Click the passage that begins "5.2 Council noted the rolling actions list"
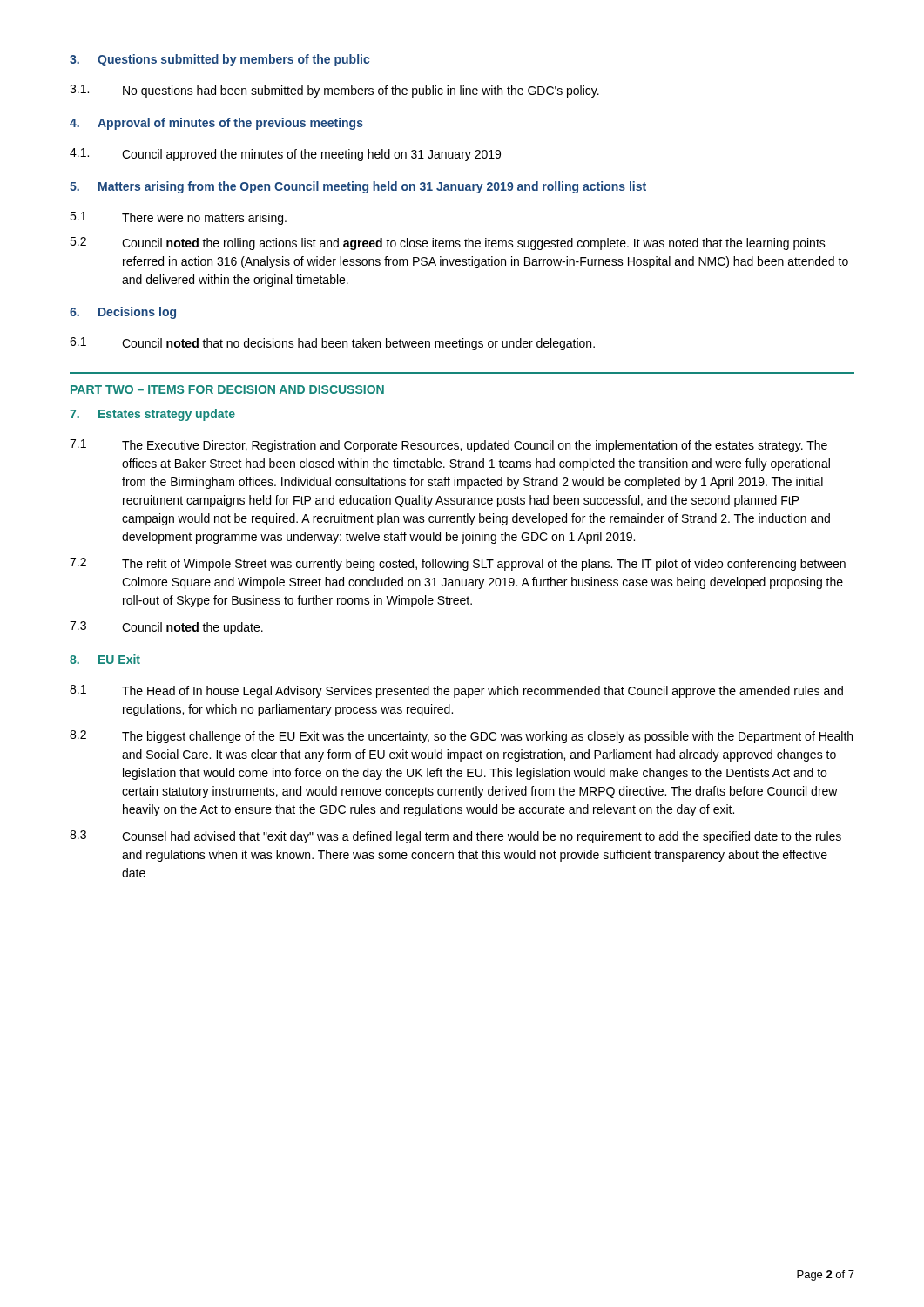This screenshot has width=924, height=1307. click(462, 262)
